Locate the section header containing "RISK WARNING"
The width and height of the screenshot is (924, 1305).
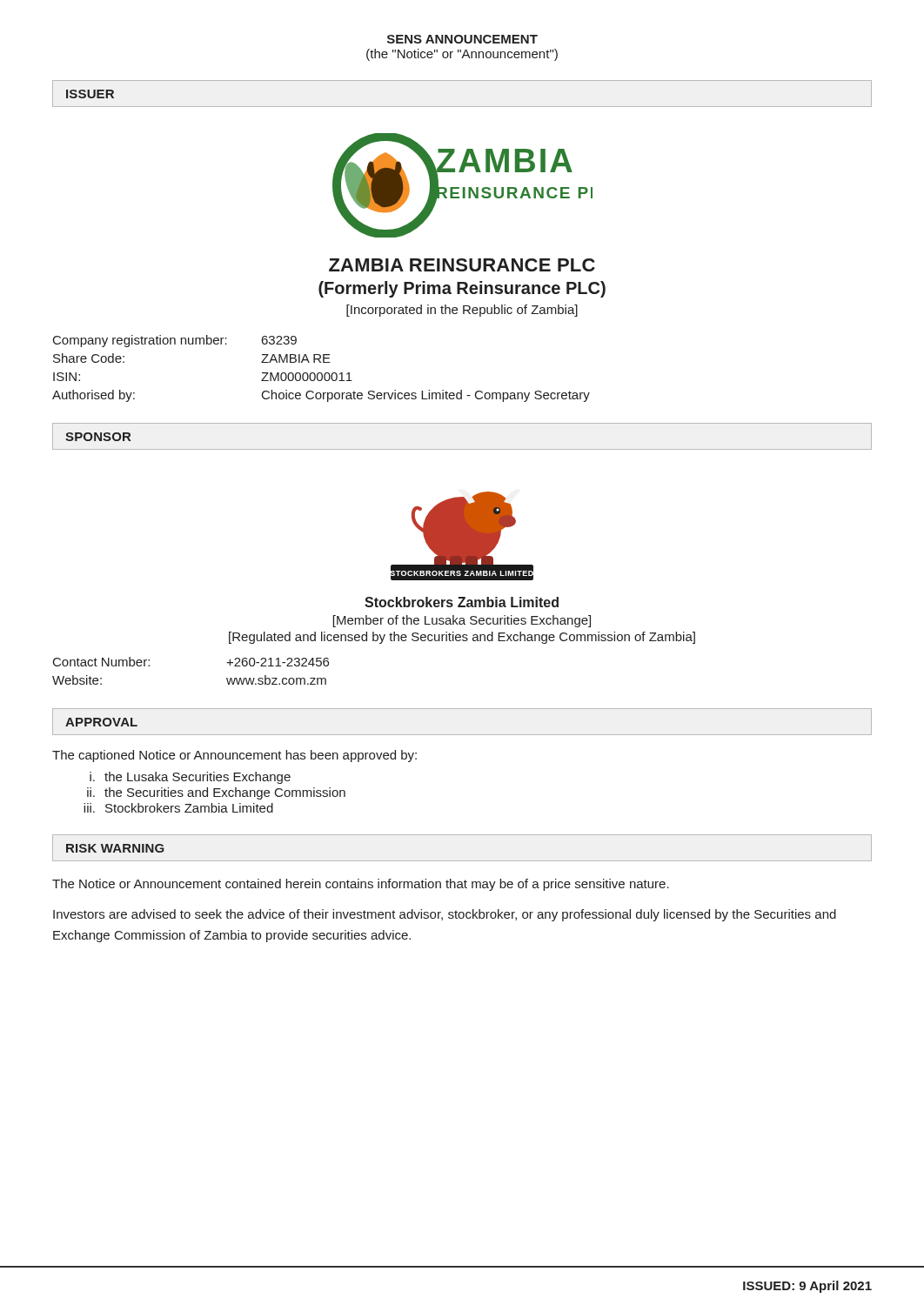click(x=115, y=848)
